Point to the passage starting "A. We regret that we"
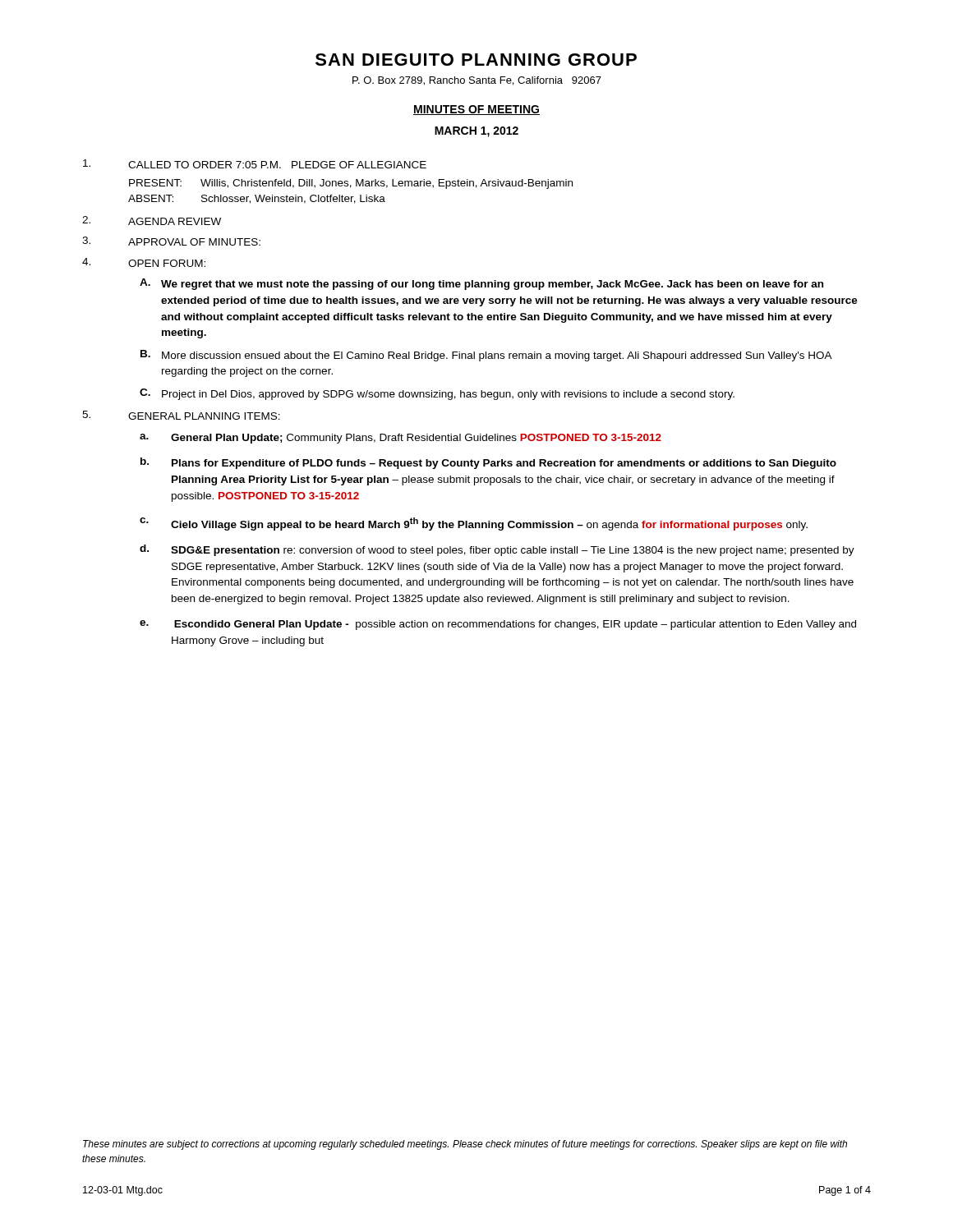The image size is (953, 1232). click(505, 308)
